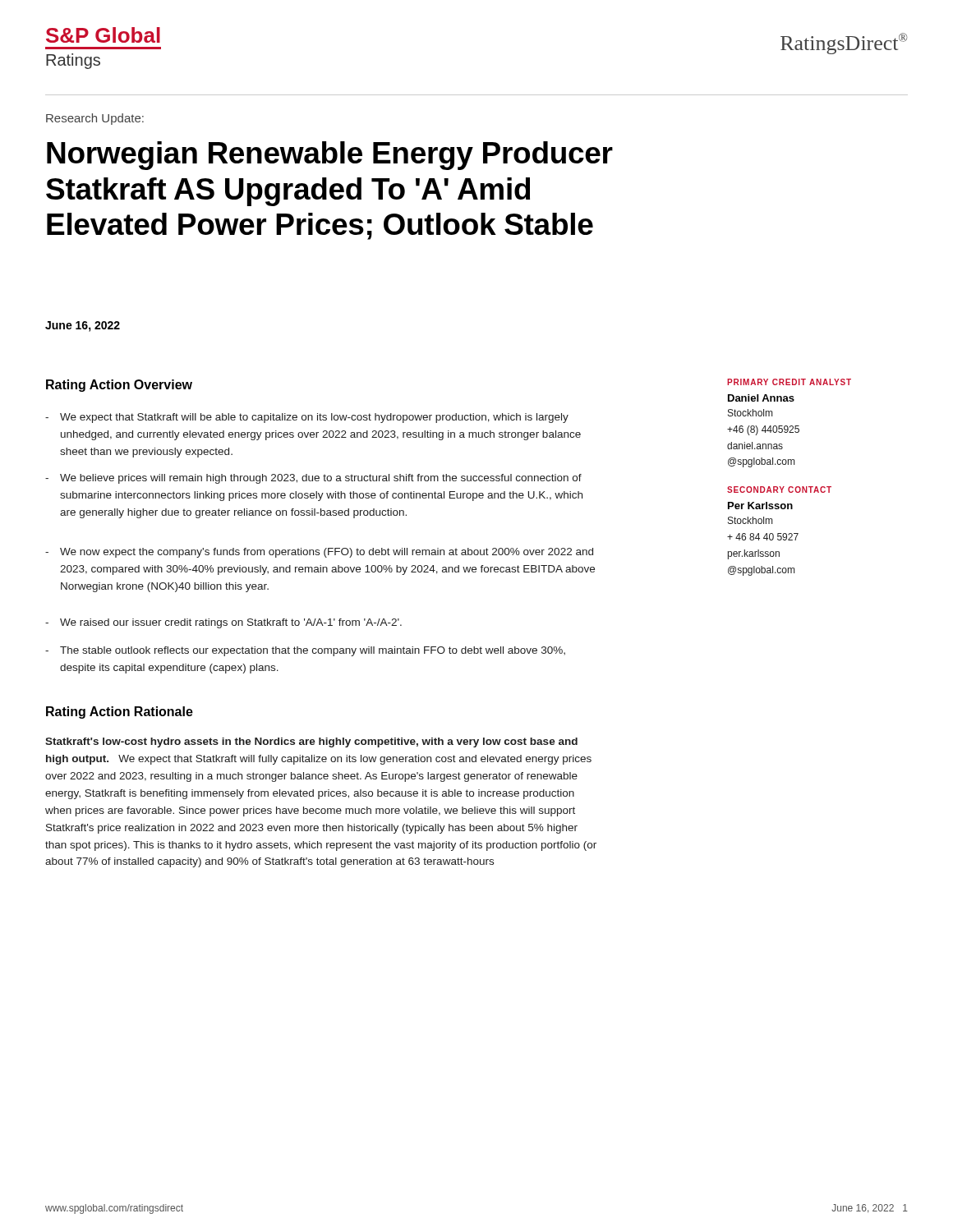Where does it say "Rating Action Rationale"?
This screenshot has width=953, height=1232.
pos(119,712)
